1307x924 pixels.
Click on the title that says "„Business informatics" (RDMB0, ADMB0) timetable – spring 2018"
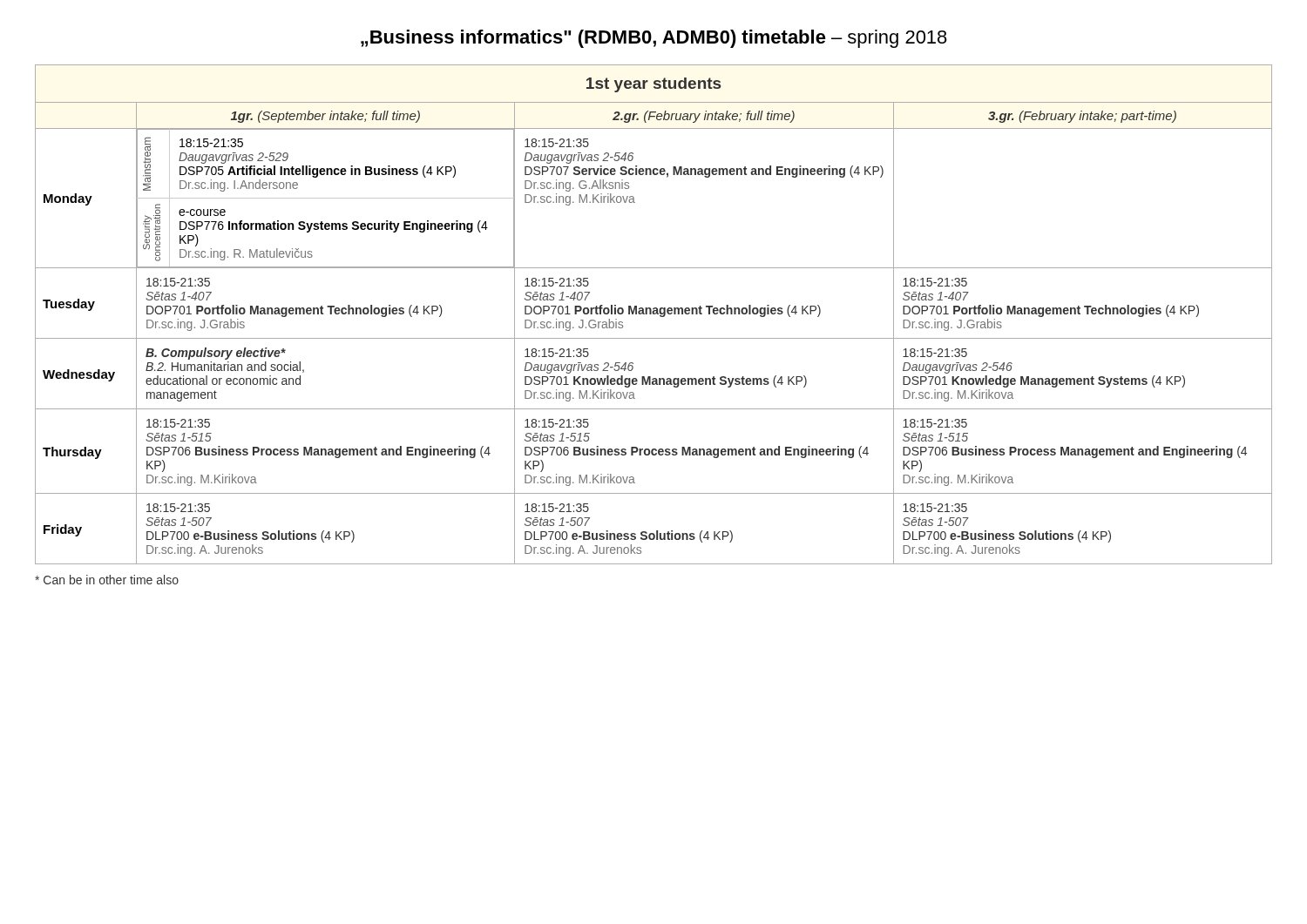click(x=654, y=37)
